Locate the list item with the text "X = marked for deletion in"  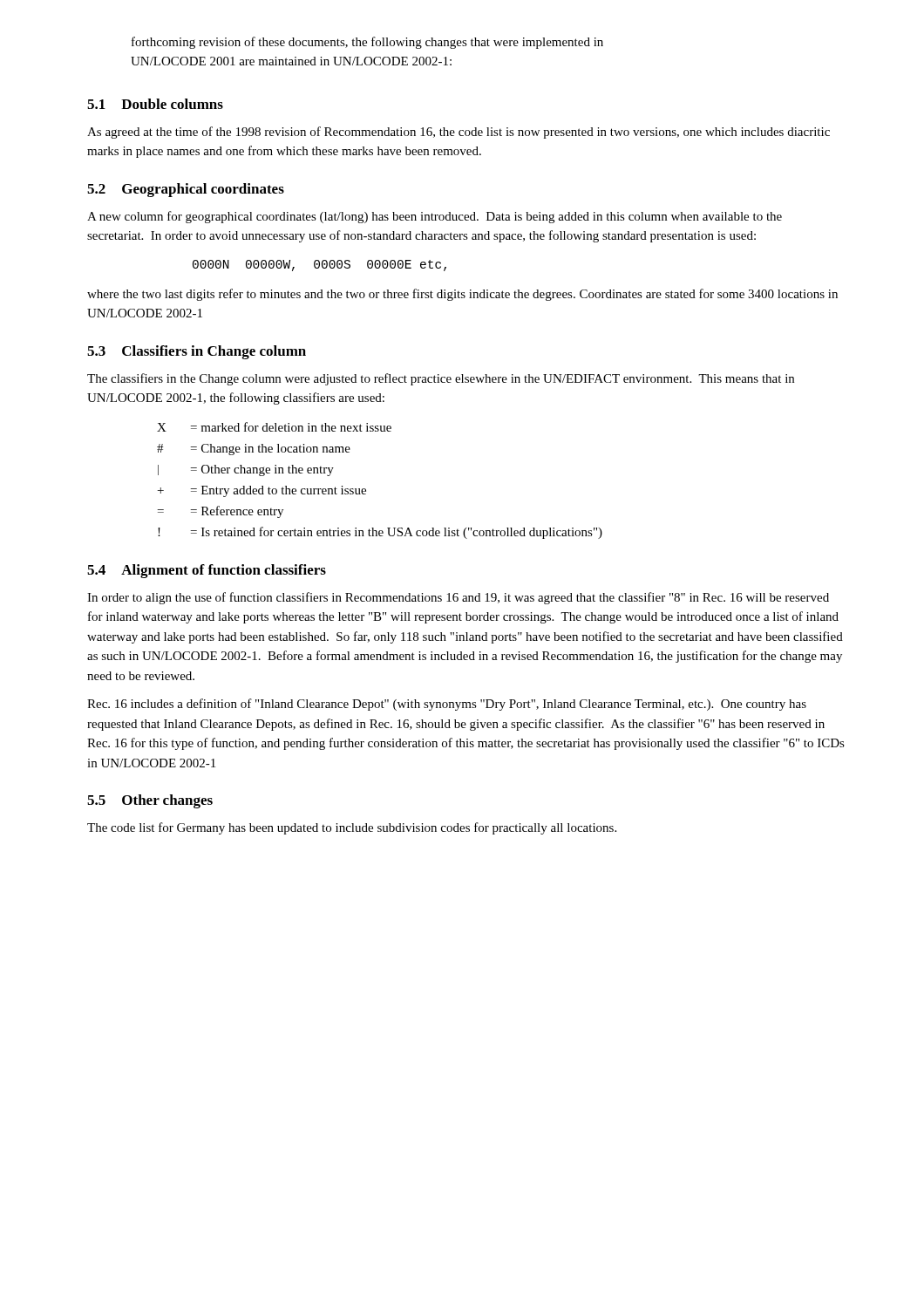[274, 427]
